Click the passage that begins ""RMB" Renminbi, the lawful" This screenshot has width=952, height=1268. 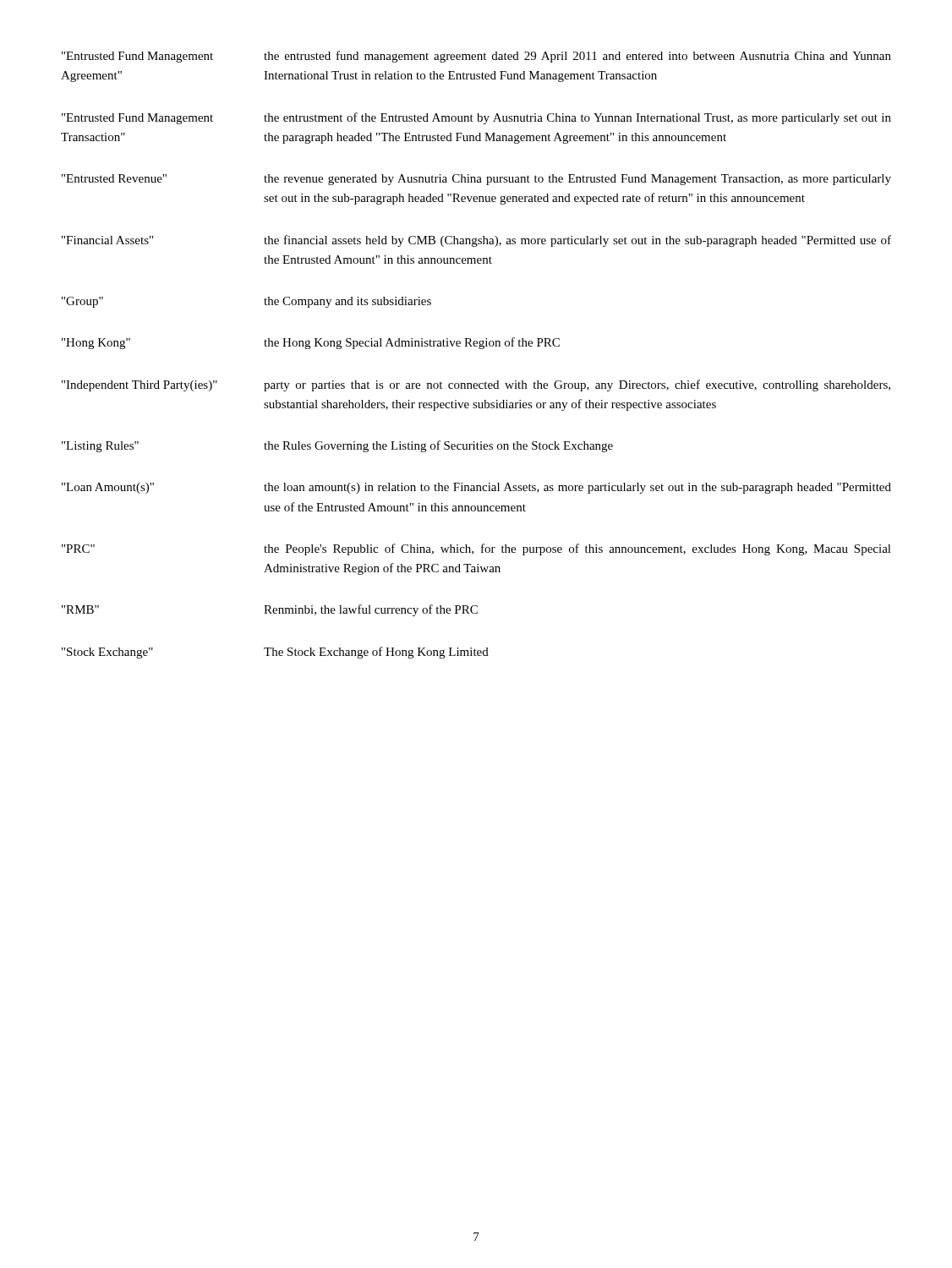(x=476, y=610)
